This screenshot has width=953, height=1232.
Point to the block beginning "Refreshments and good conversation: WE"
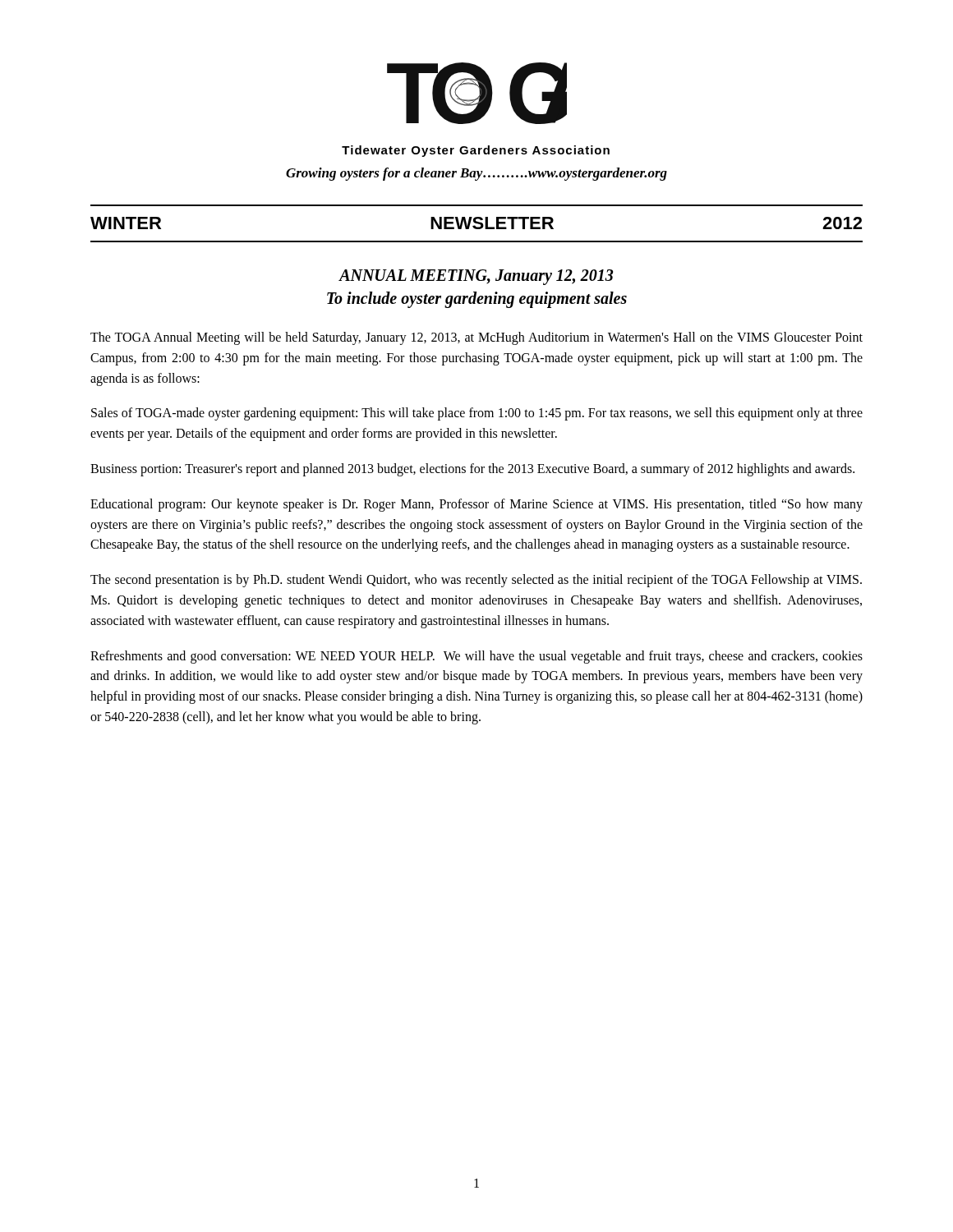pos(476,686)
